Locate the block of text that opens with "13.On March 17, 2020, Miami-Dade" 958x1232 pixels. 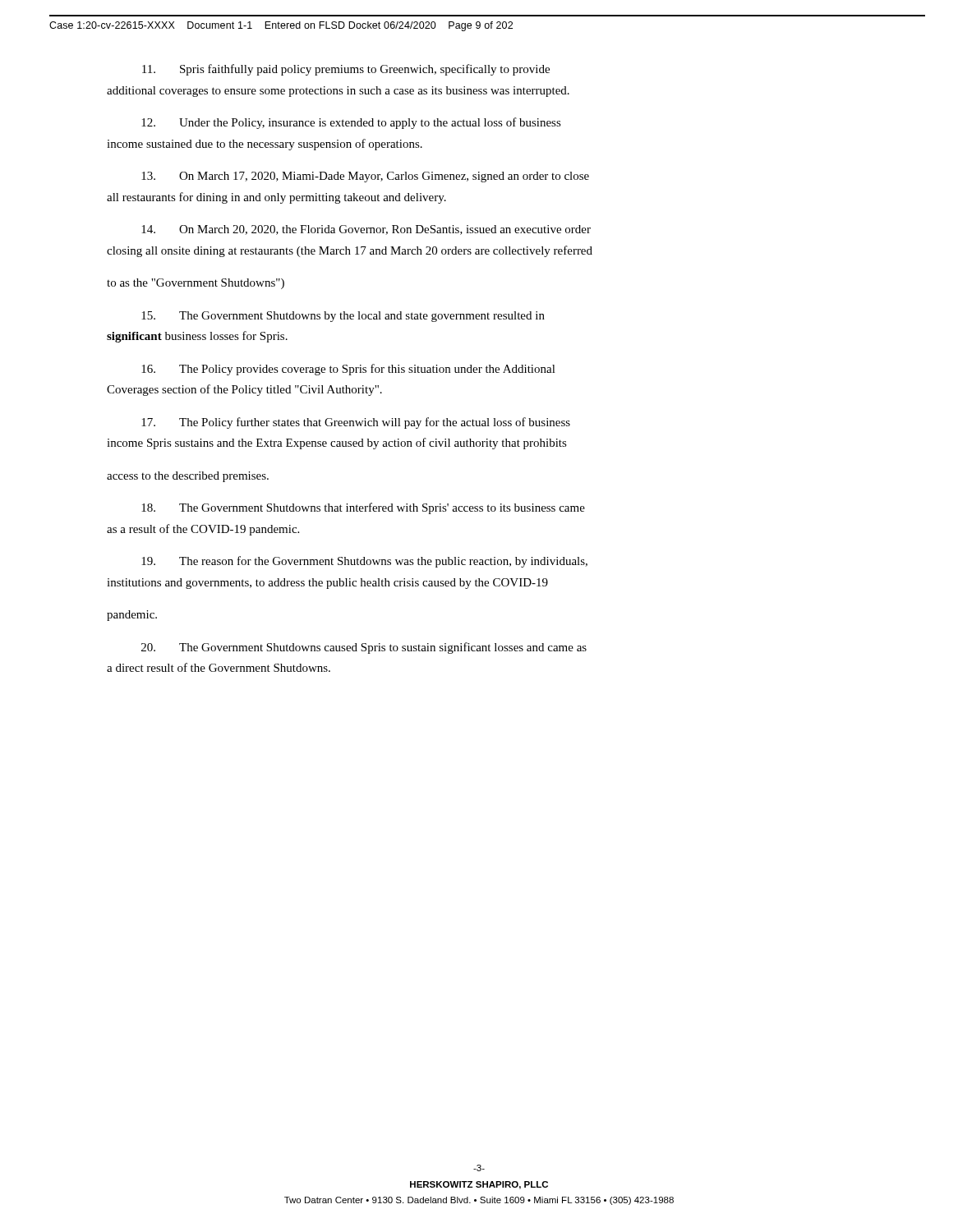[x=487, y=187]
